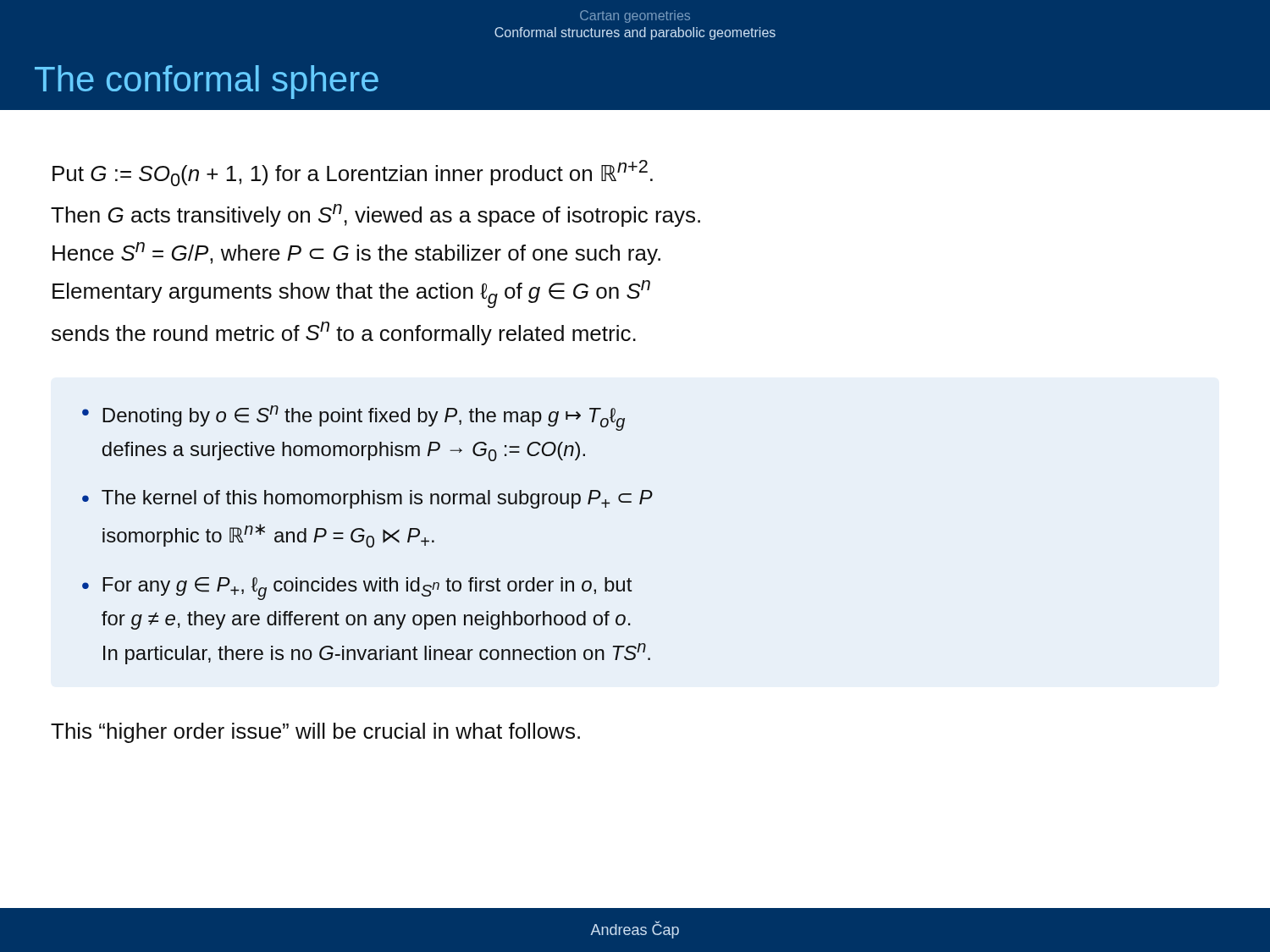The image size is (1270, 952).
Task: Click the title
Action: tap(207, 80)
